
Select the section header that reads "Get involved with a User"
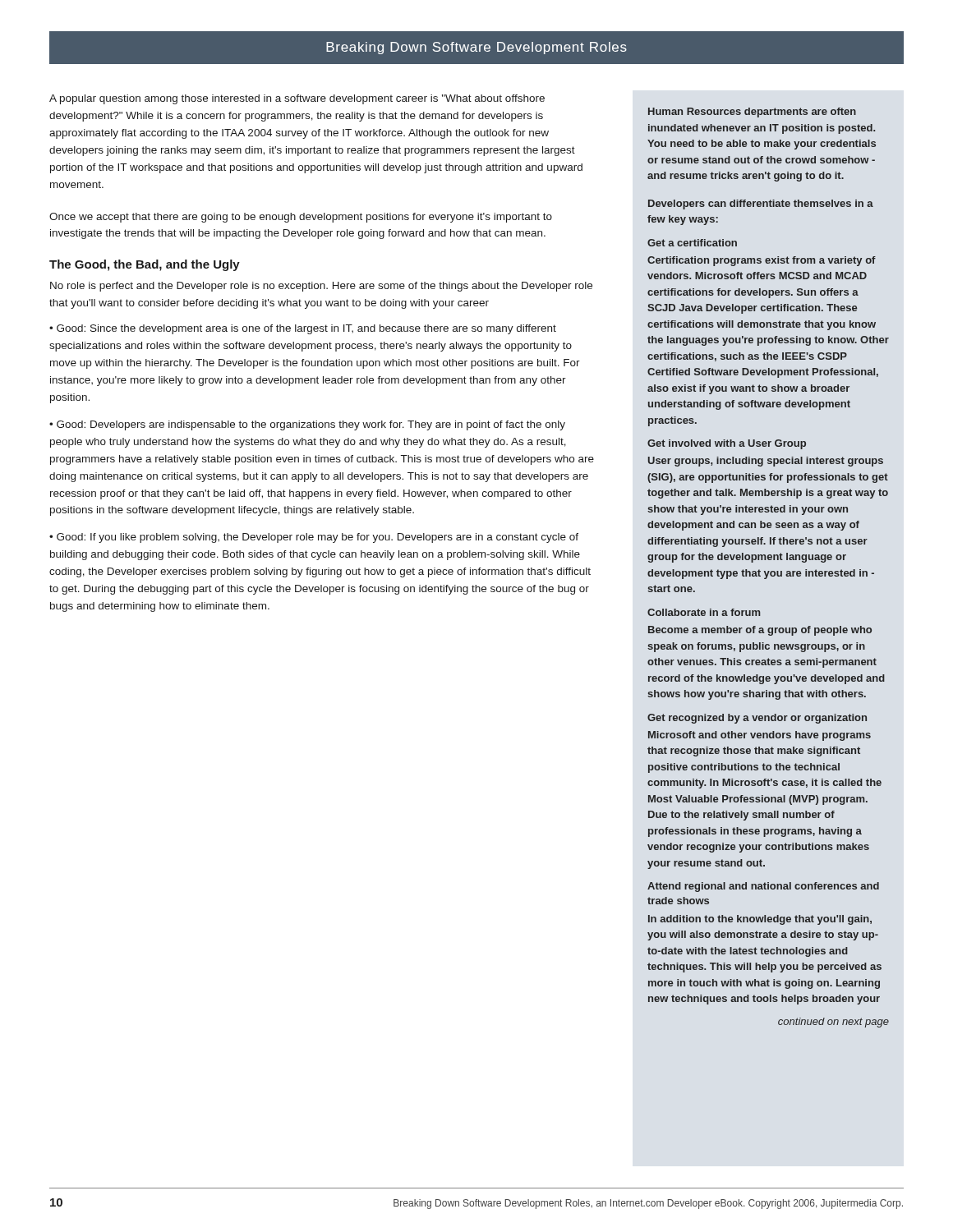click(x=727, y=443)
